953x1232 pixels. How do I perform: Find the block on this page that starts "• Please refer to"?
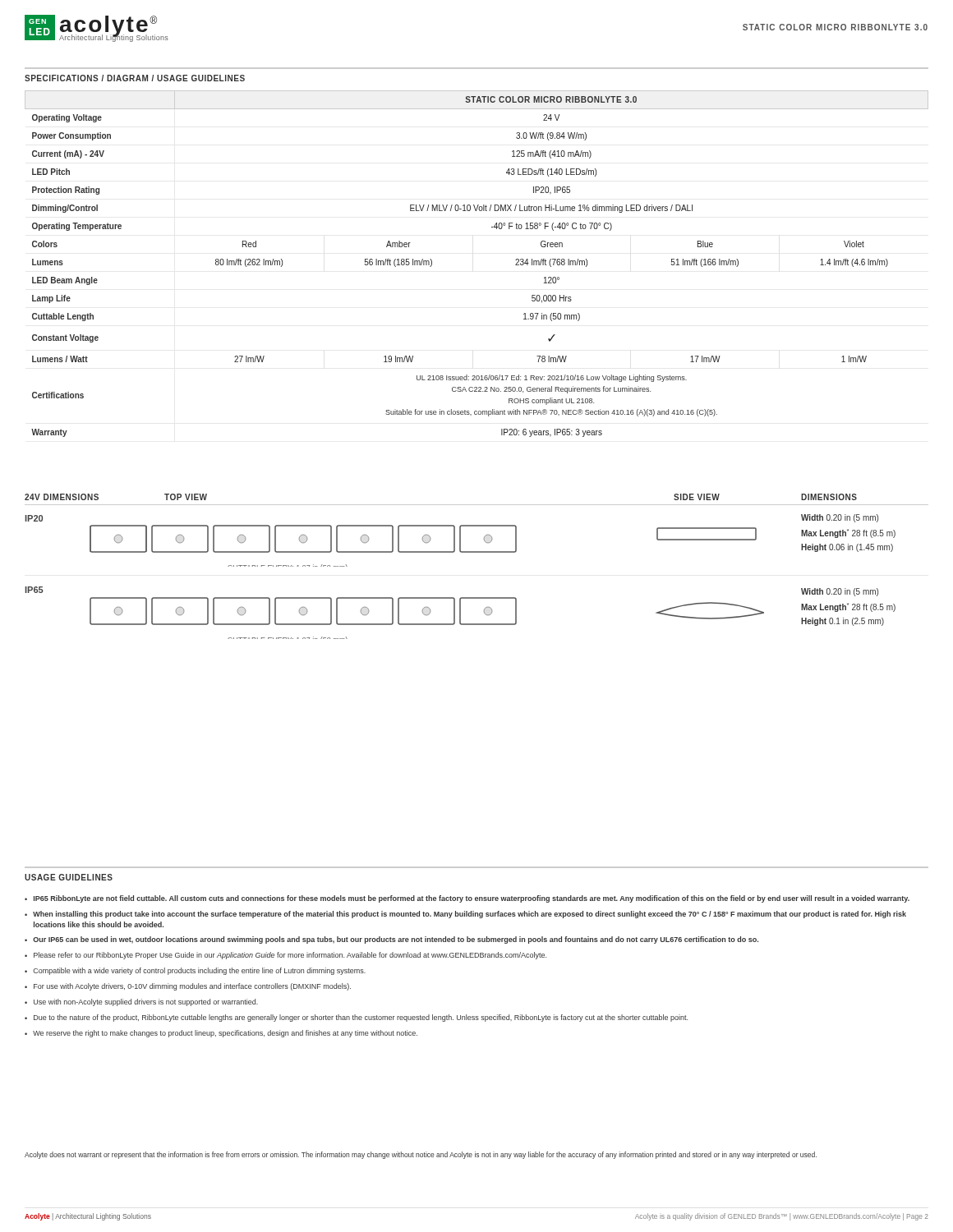286,956
